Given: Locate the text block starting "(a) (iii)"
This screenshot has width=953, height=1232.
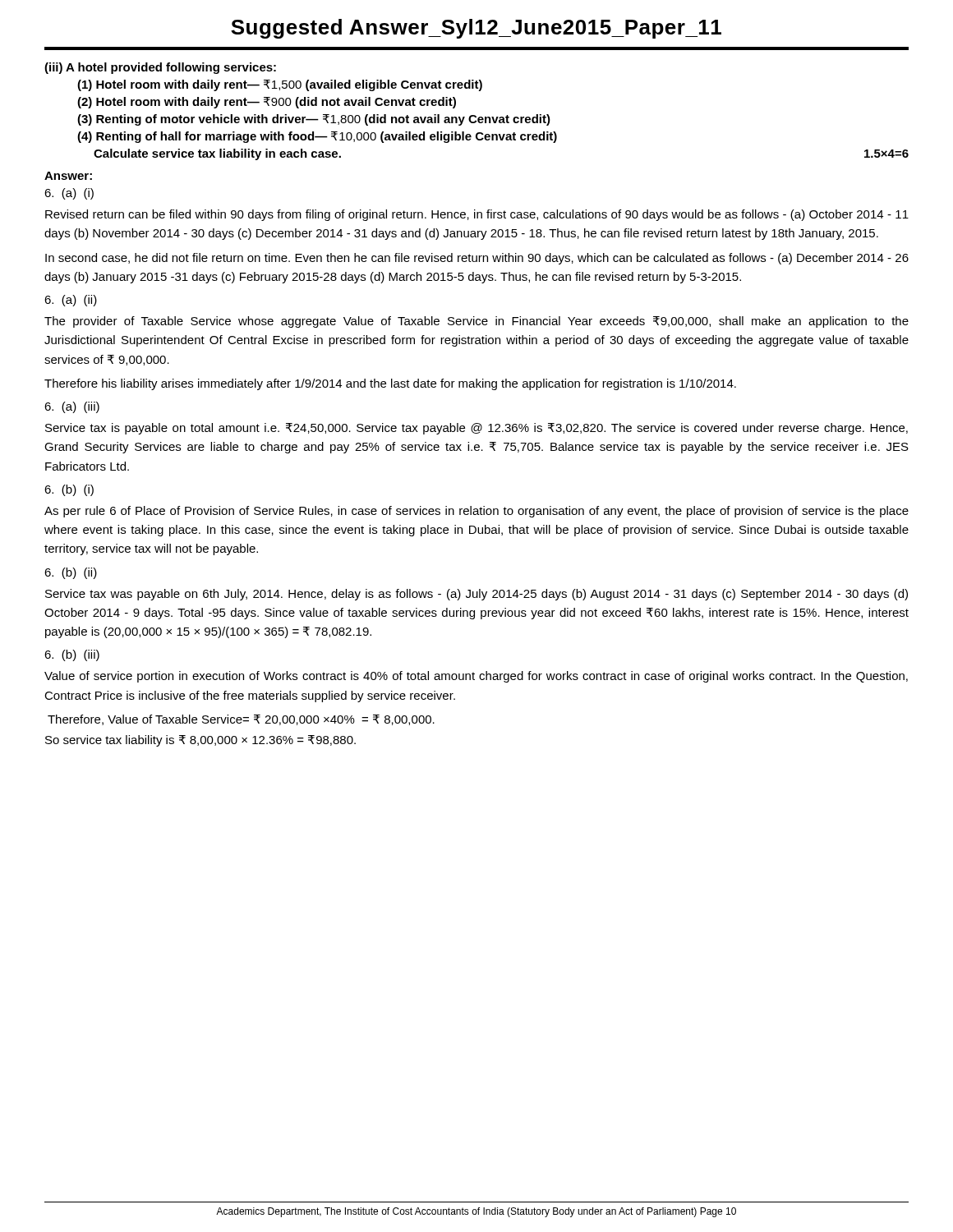Looking at the screenshot, I should coord(72,406).
